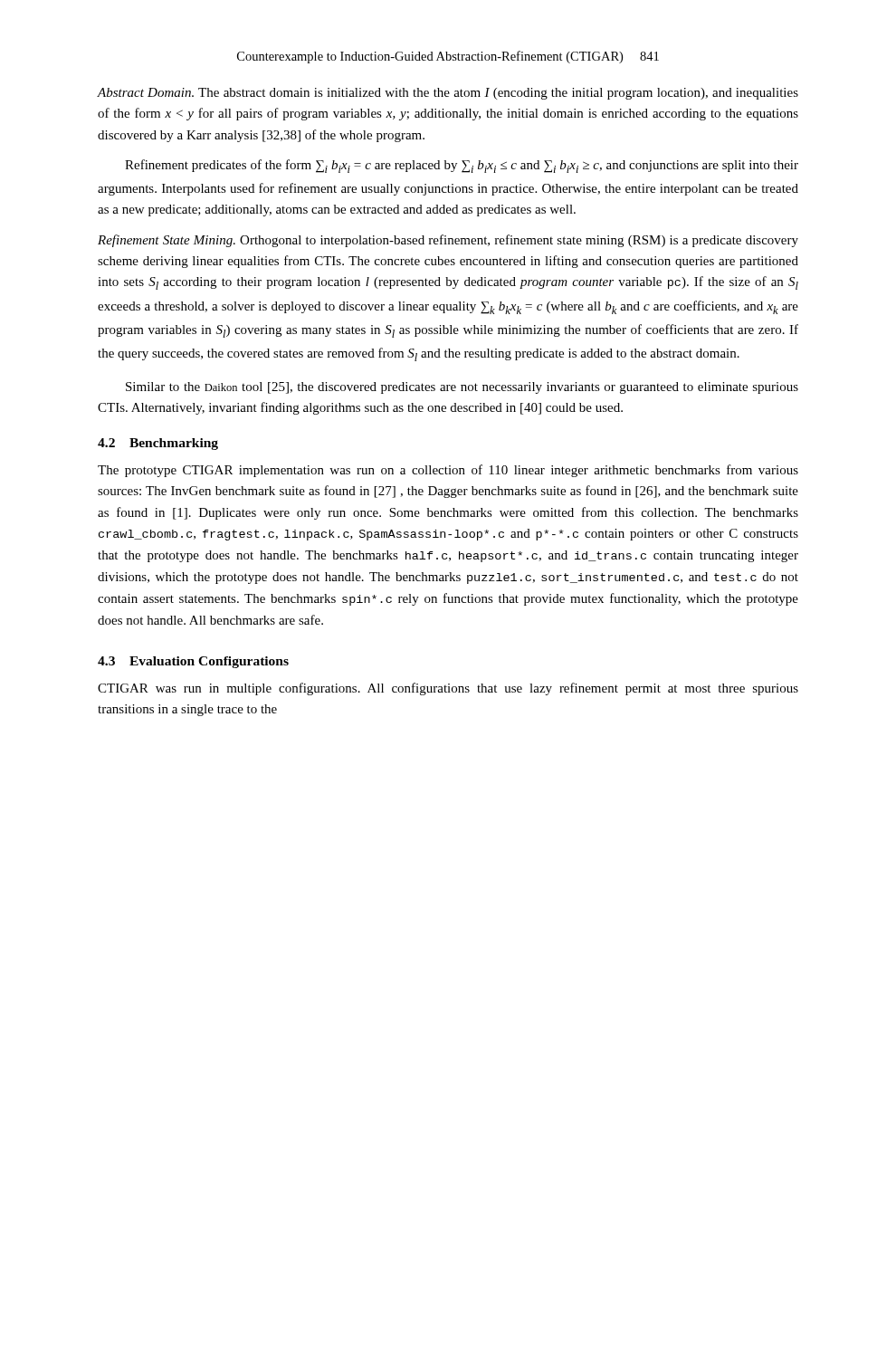The height and width of the screenshot is (1358, 896).
Task: Locate the text starting "Refinement State Mining. Orthogonal to"
Action: [x=448, y=298]
